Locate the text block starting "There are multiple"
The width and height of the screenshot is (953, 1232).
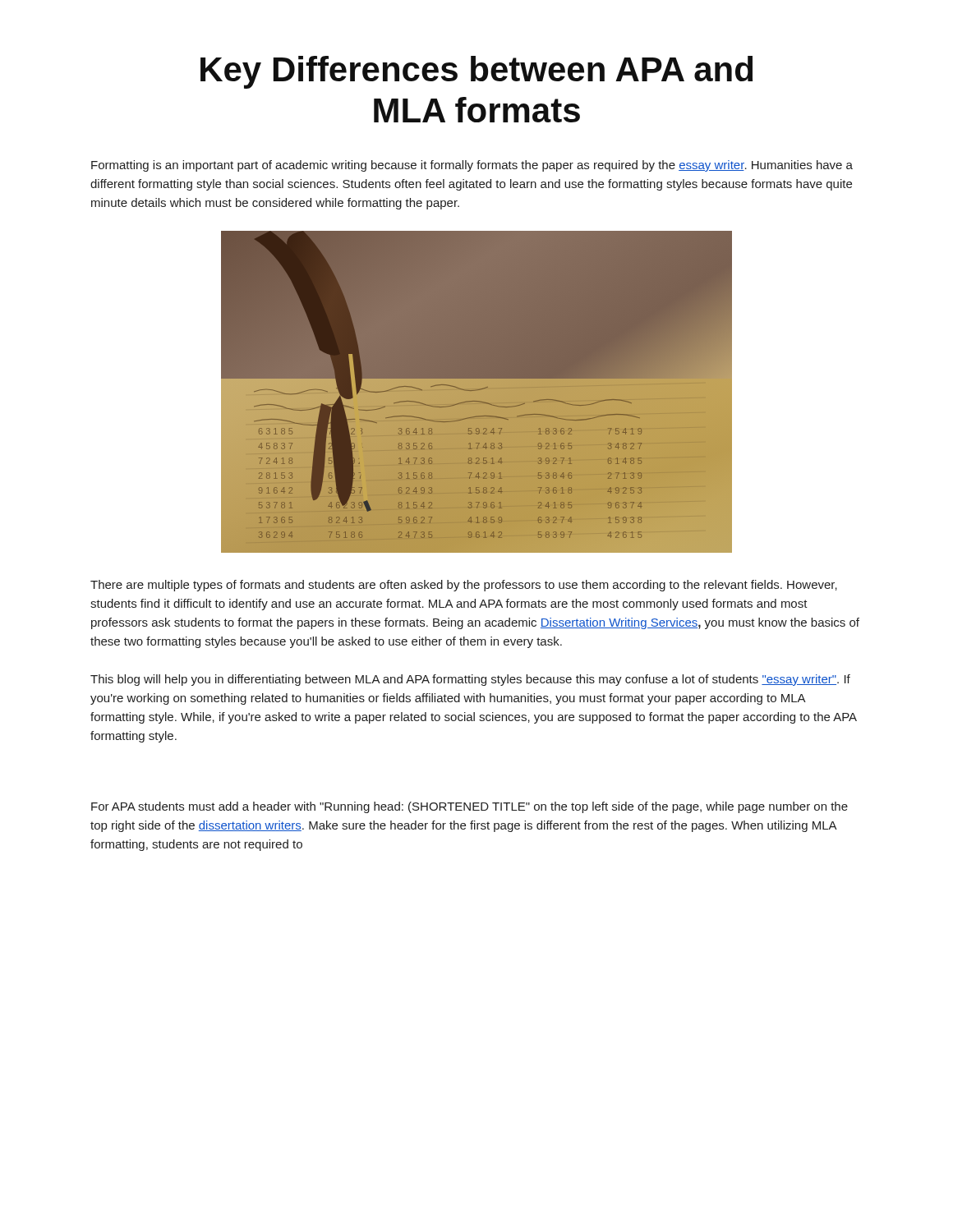pos(475,613)
